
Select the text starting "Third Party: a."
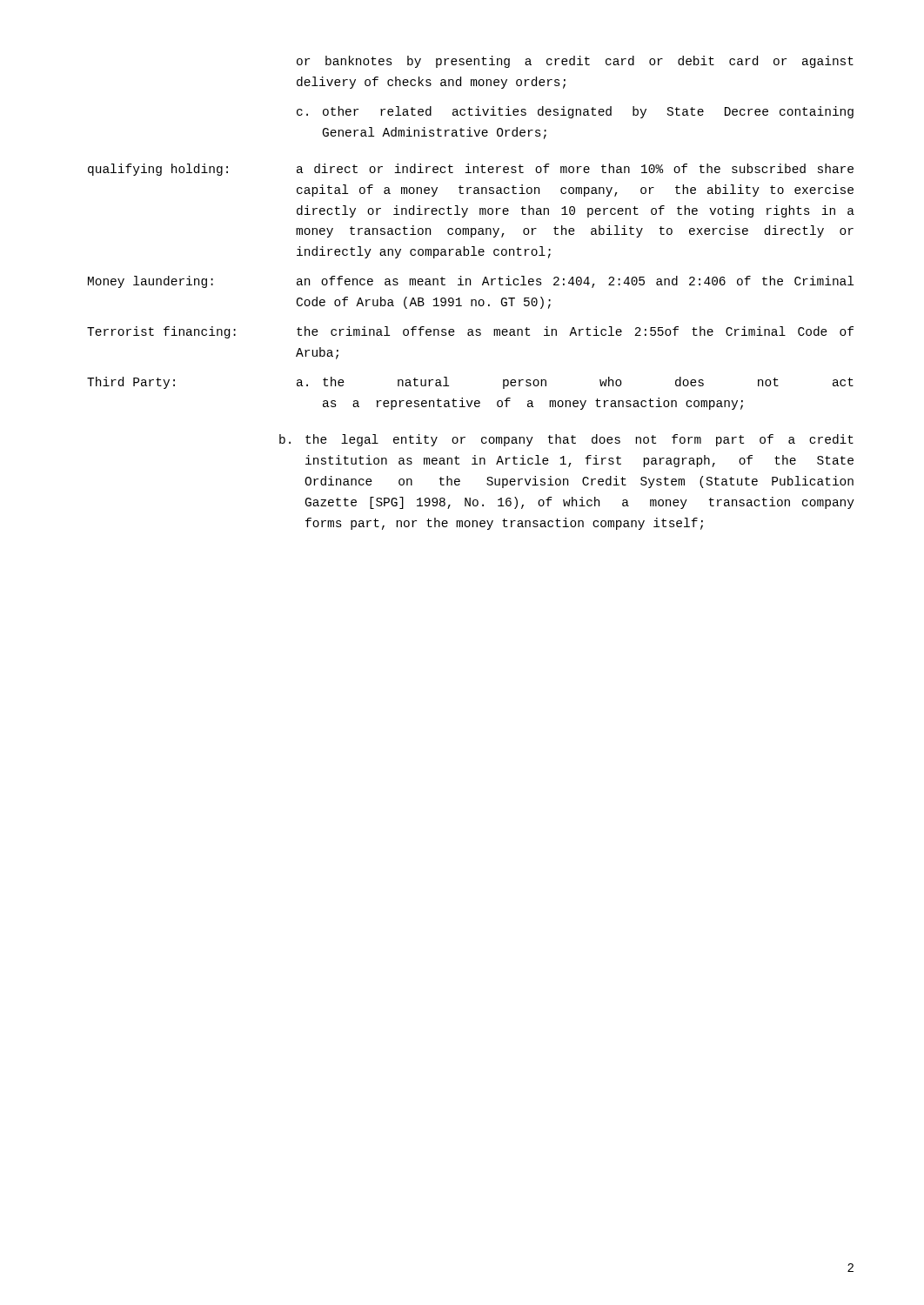(x=471, y=398)
